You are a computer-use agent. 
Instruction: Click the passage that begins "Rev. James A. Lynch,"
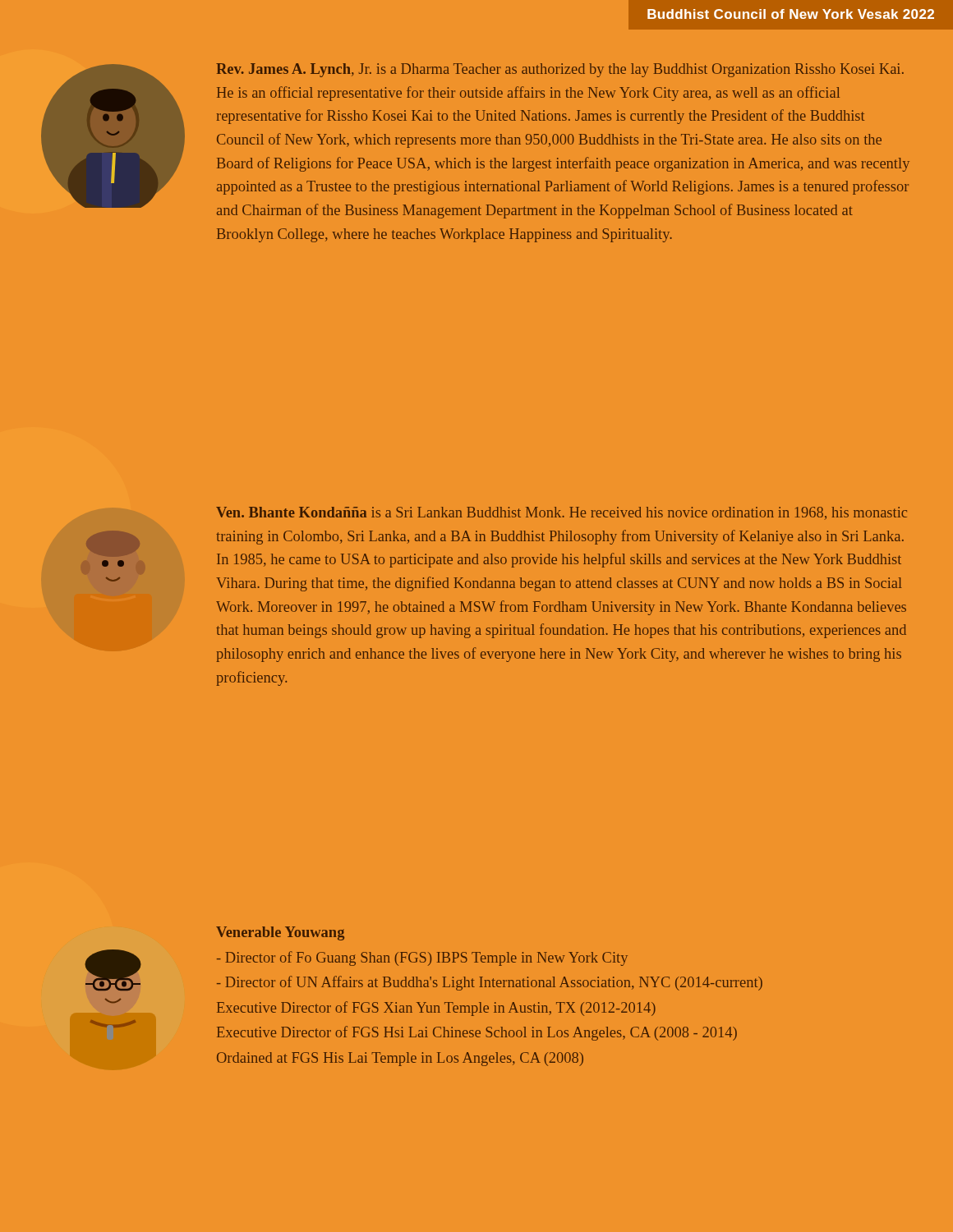coord(563,151)
